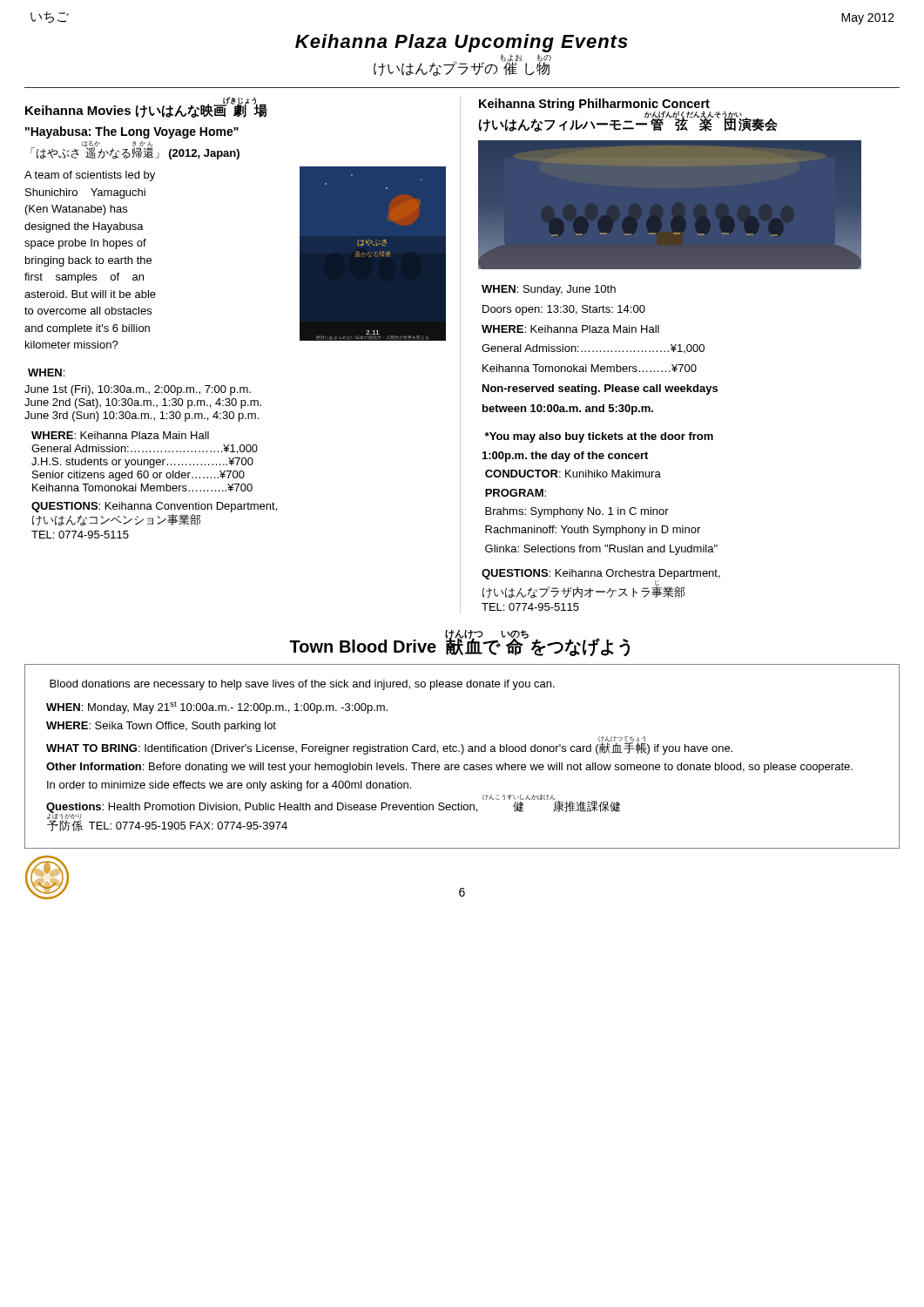
Task: Click the passage that begins "QUESTIONS: Keihanna Orchestra Department,"
Action: (601, 590)
